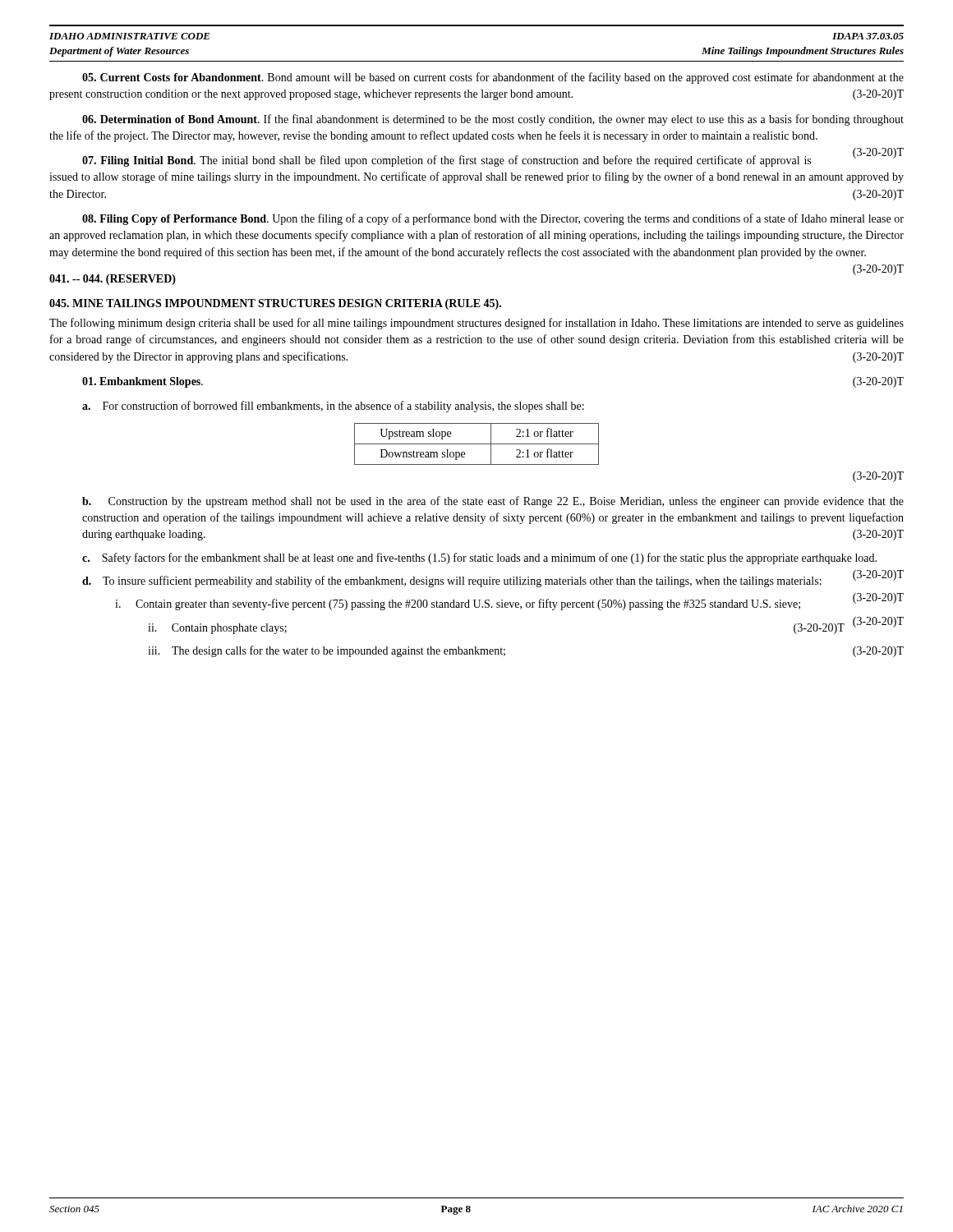Click on the text block that reads "Filing Copy of Performance Bond."

(476, 237)
